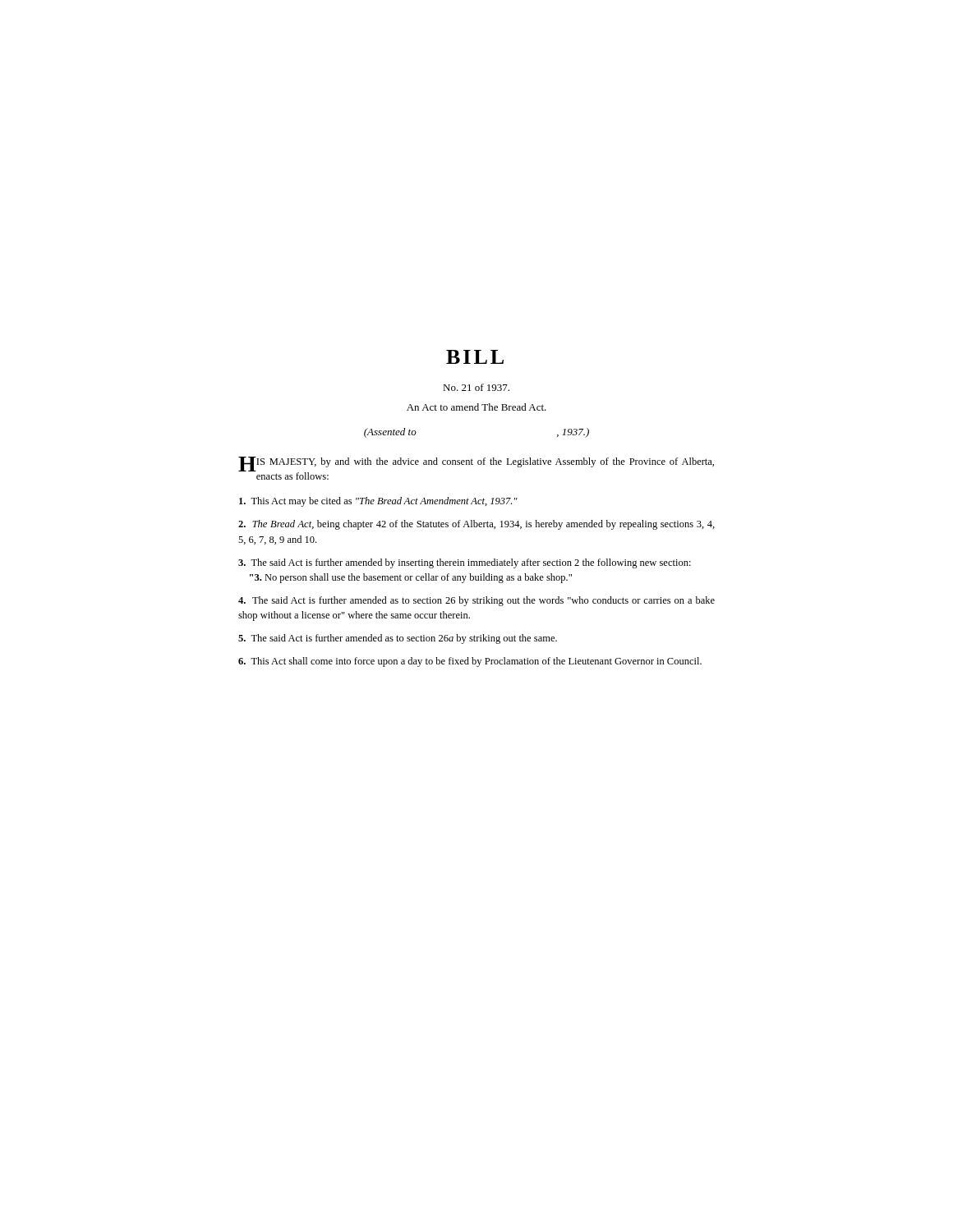Screen dimensions: 1232x953
Task: Click on the list item containing "2. The Bread"
Action: point(476,532)
